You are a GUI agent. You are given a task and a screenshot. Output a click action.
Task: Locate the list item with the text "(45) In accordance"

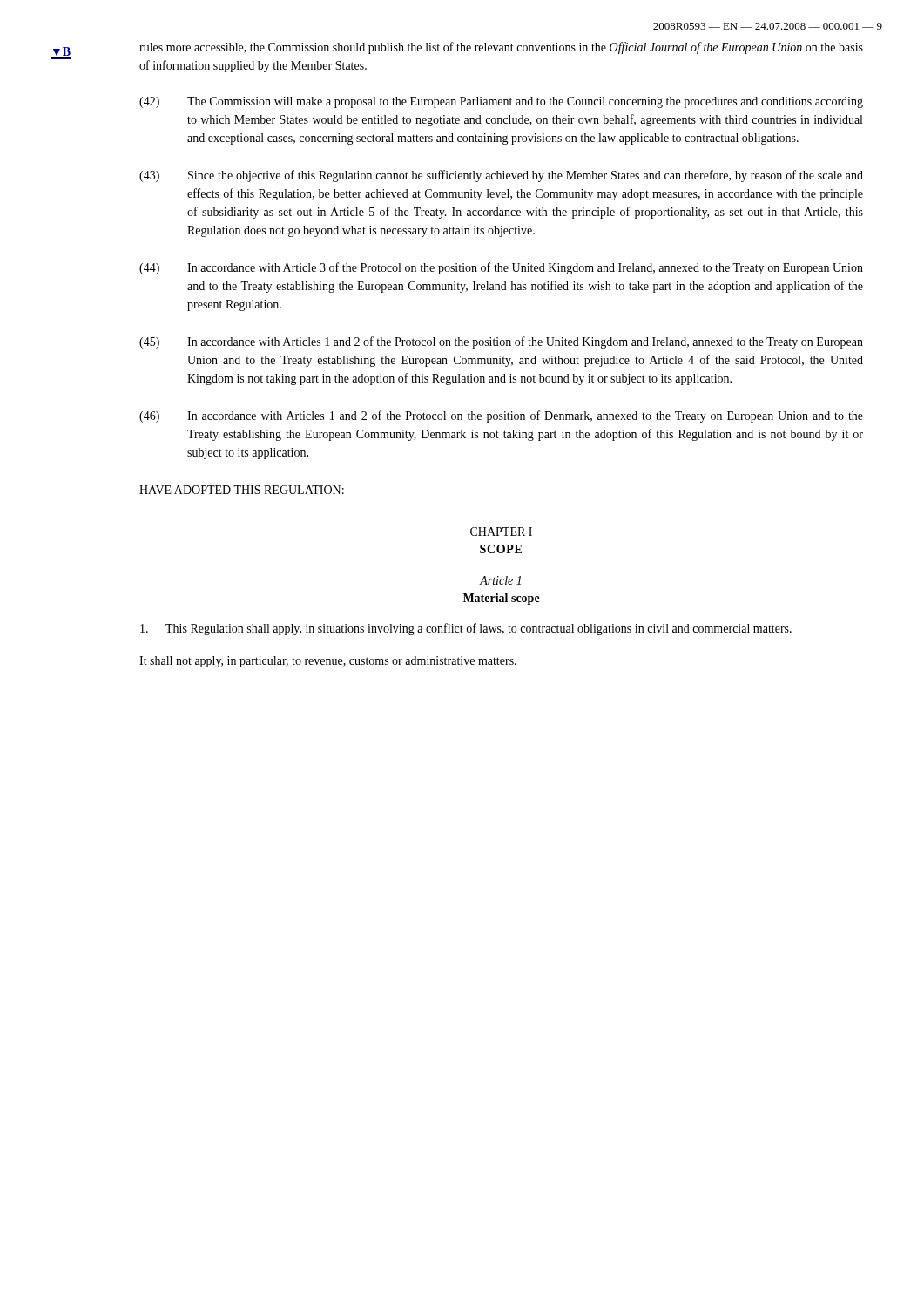(501, 360)
